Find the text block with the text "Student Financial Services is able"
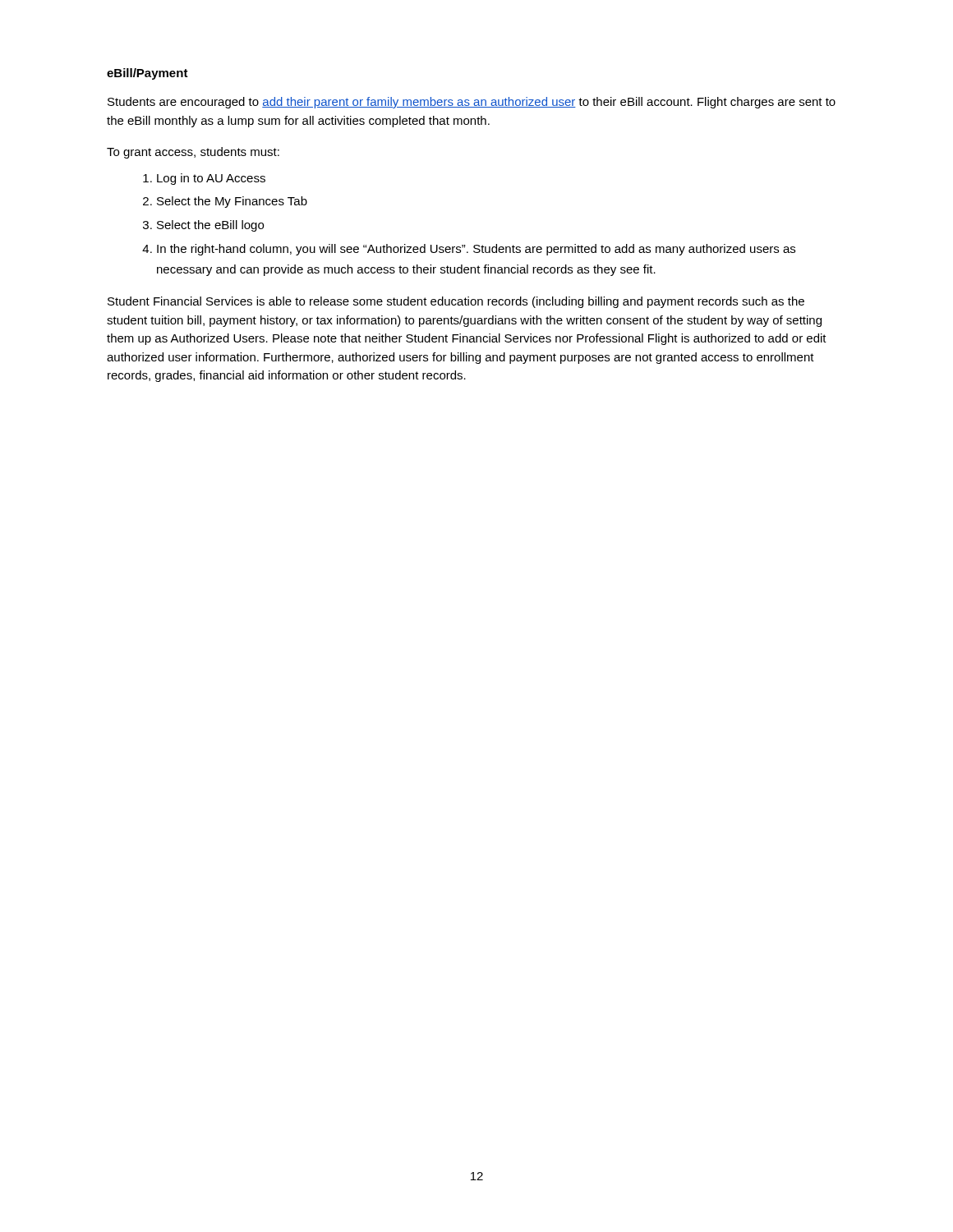The height and width of the screenshot is (1232, 953). [466, 338]
